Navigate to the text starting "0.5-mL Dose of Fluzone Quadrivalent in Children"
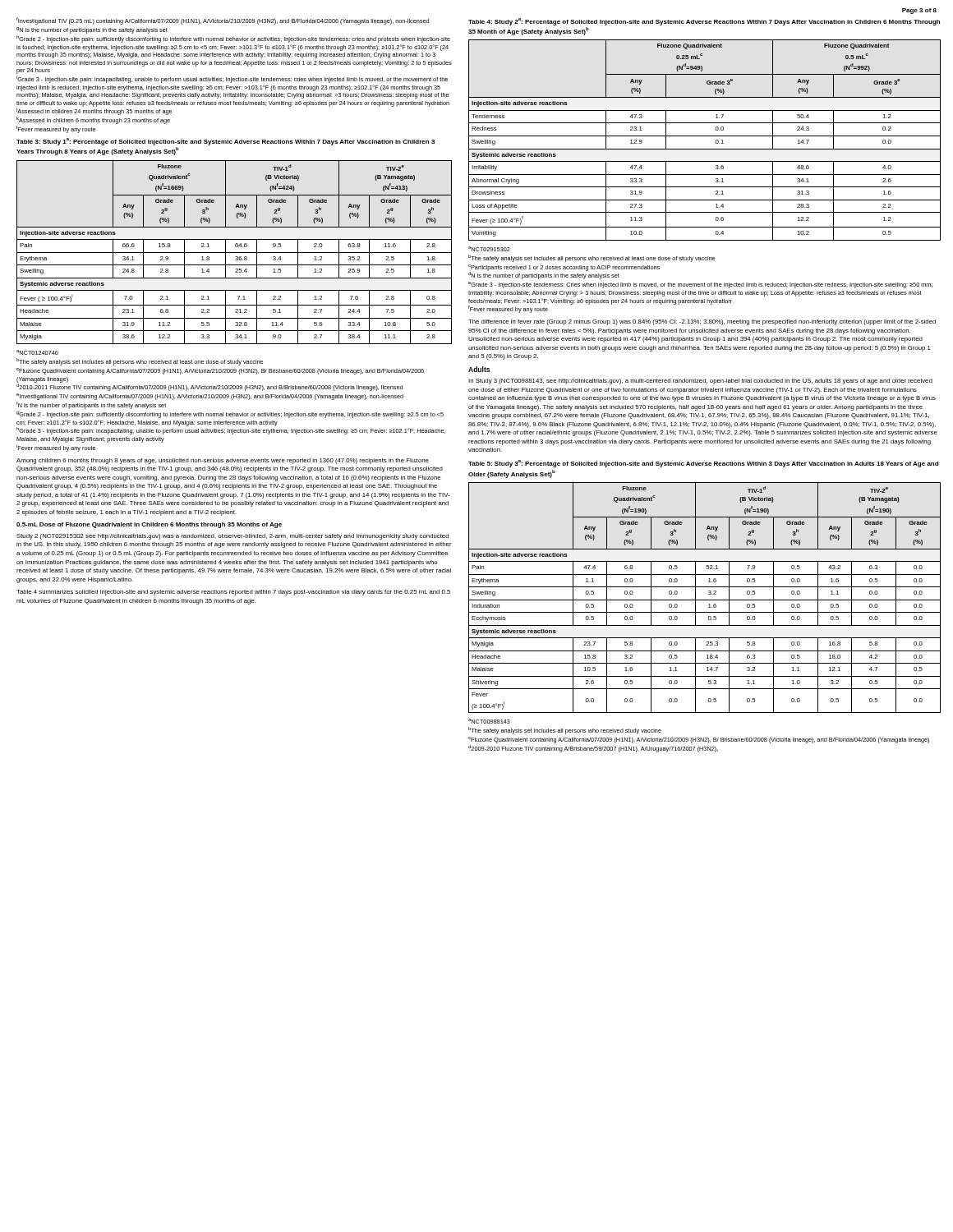This screenshot has height=1232, width=953. (149, 525)
